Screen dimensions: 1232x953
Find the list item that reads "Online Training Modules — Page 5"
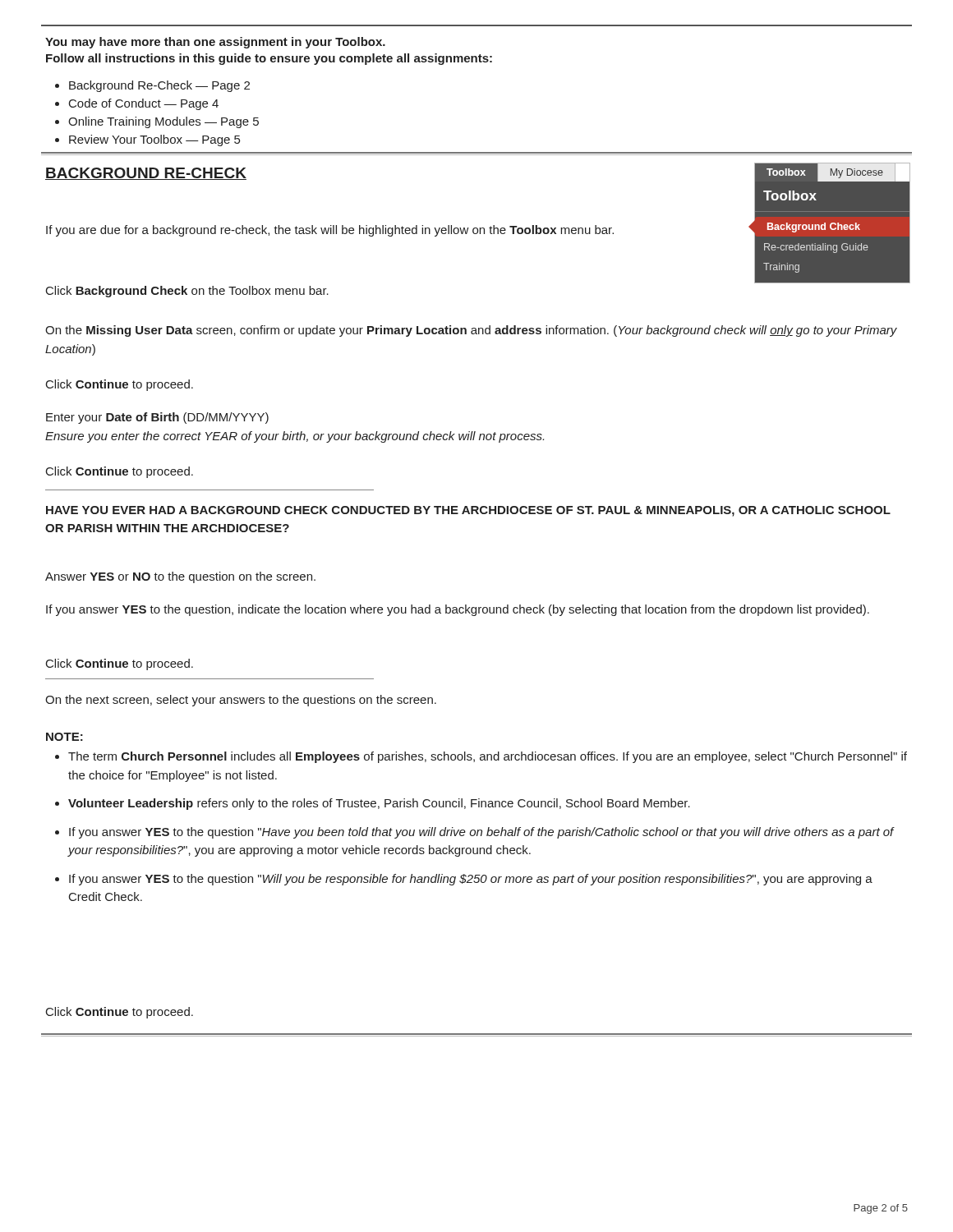tap(157, 122)
